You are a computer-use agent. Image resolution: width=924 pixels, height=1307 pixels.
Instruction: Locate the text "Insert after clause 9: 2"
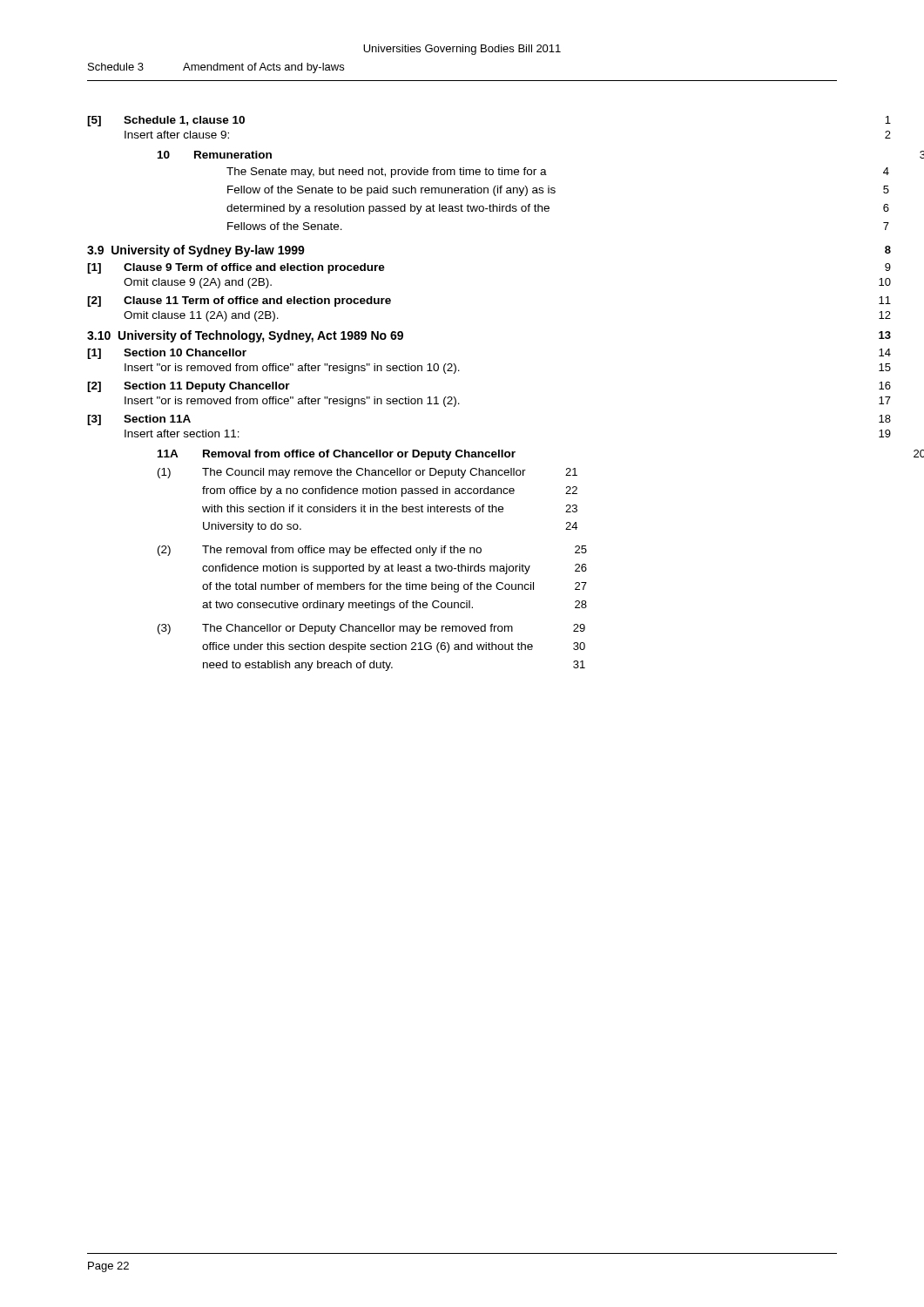pyautogui.click(x=177, y=135)
